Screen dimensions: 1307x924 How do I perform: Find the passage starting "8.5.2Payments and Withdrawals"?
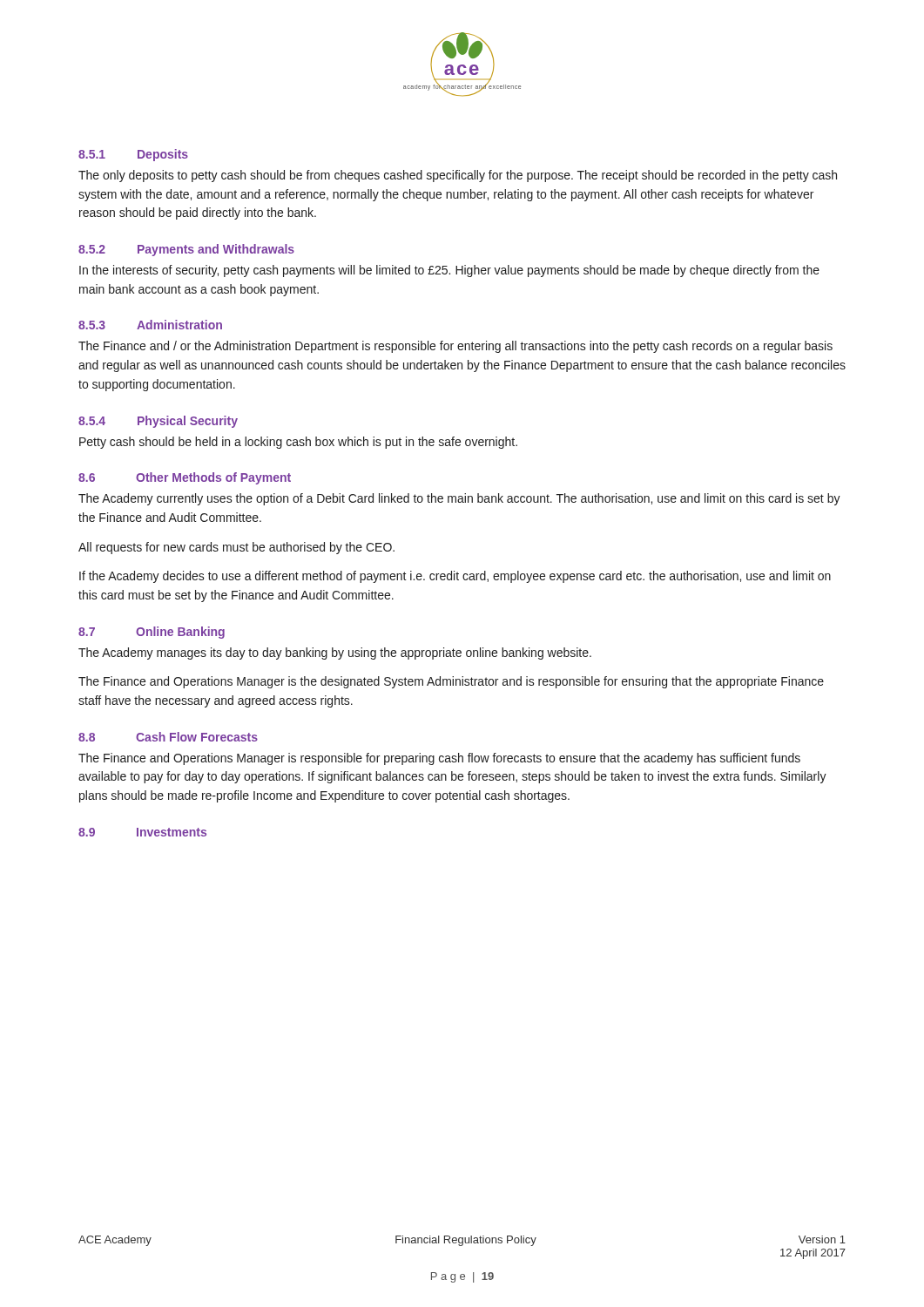click(x=186, y=249)
